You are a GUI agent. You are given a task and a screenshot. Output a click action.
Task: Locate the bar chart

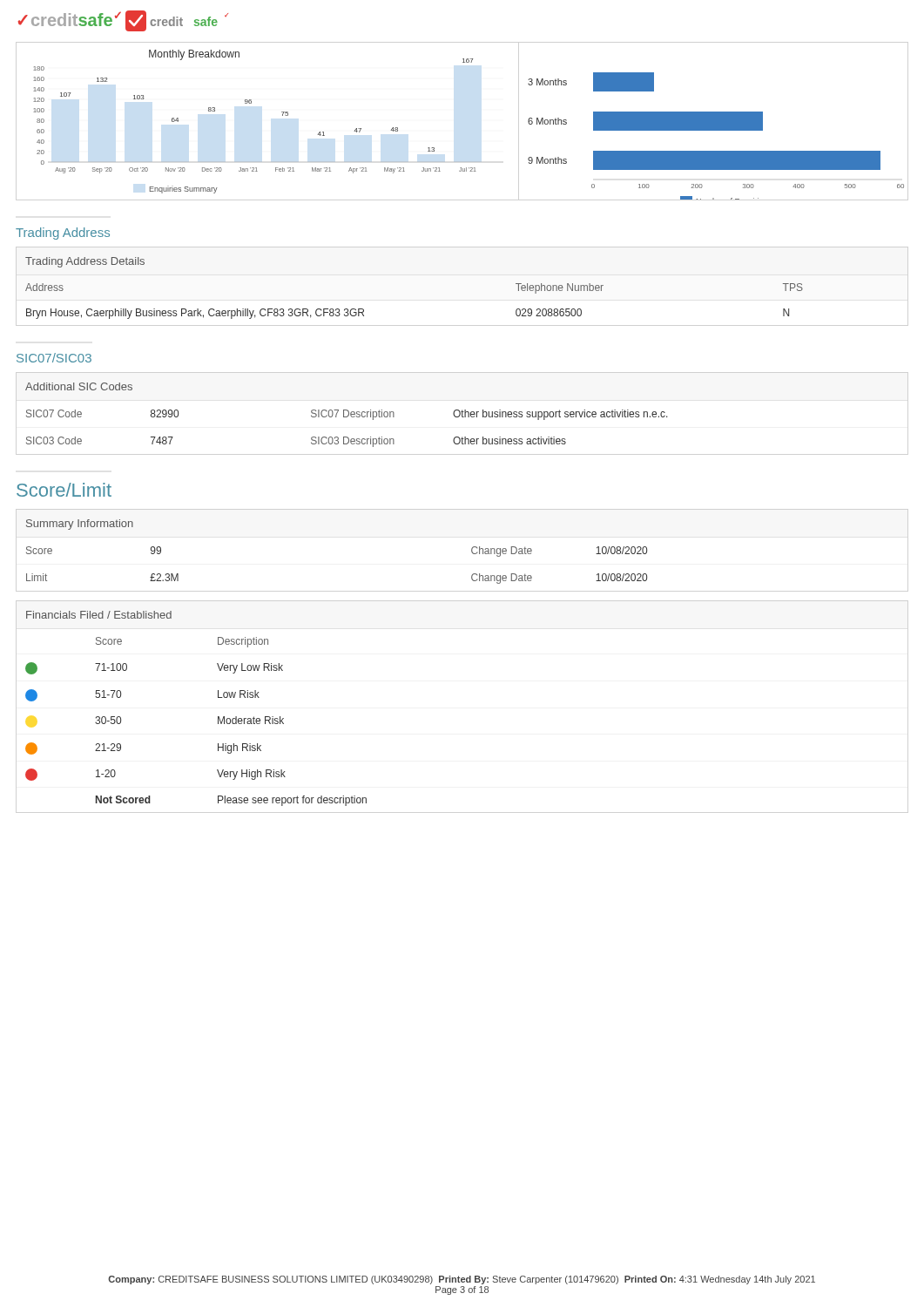click(462, 121)
